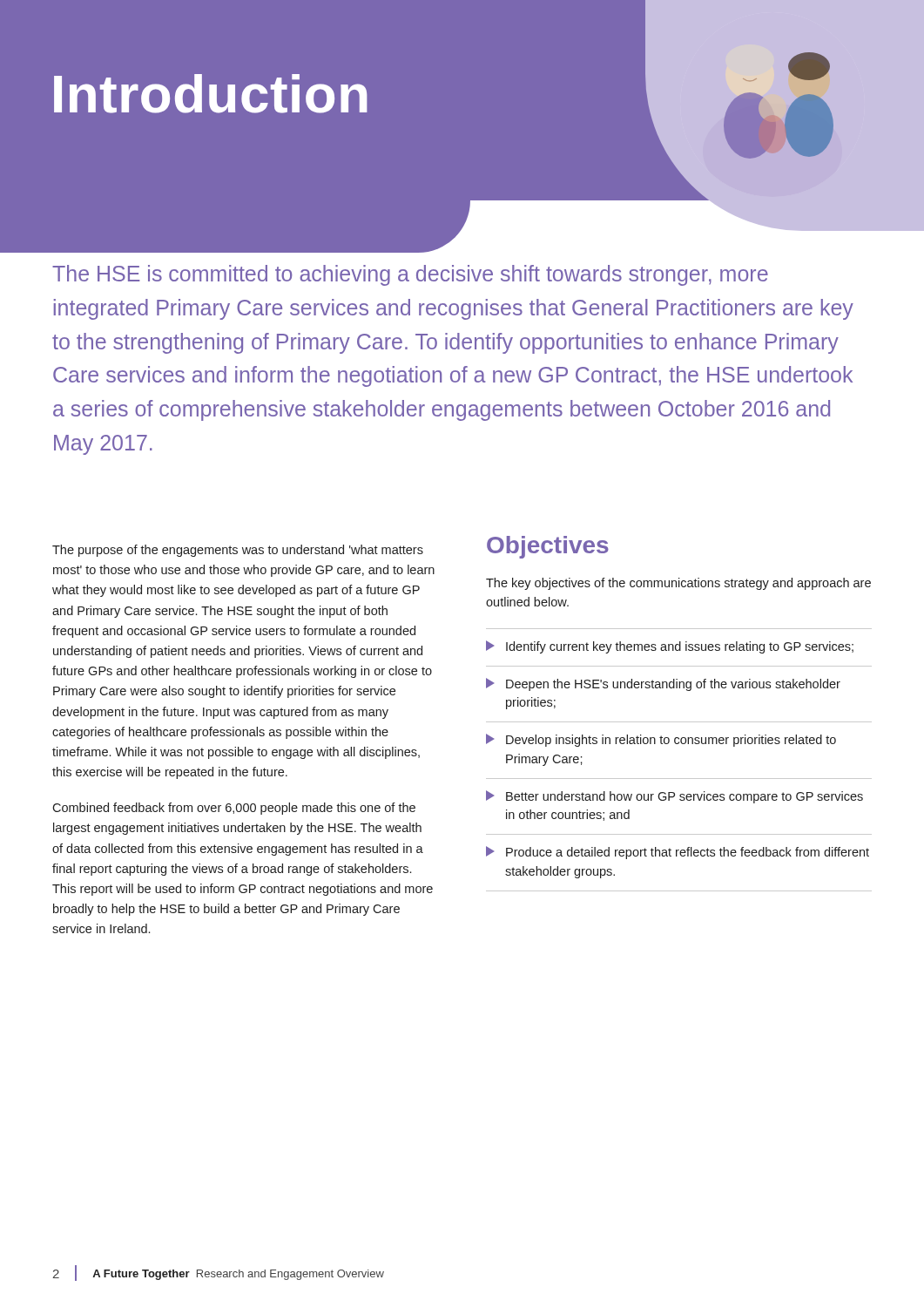Click the passage that begins "The HSE is committed"

[453, 358]
